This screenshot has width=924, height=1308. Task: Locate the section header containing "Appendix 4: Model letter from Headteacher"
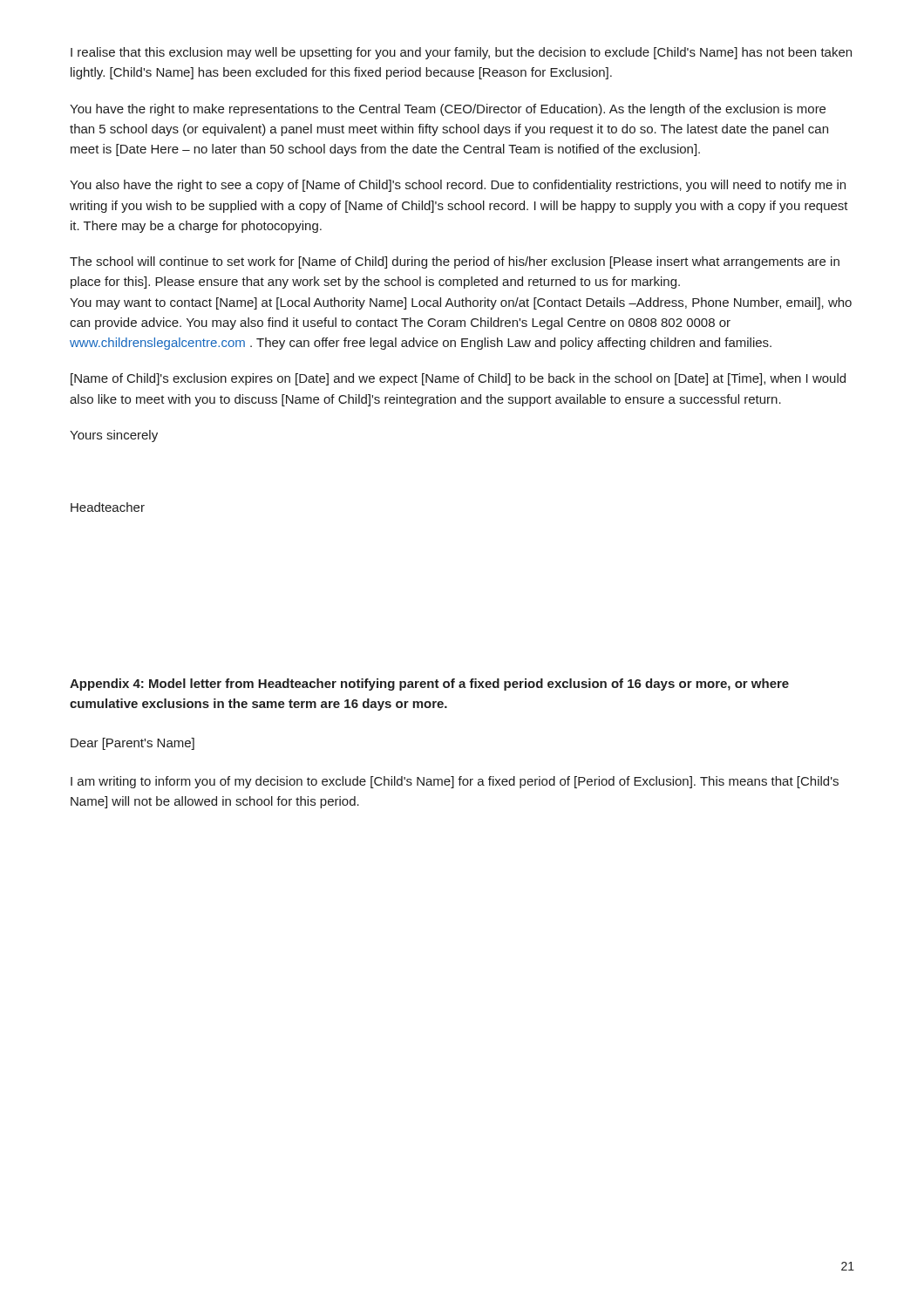(x=429, y=693)
